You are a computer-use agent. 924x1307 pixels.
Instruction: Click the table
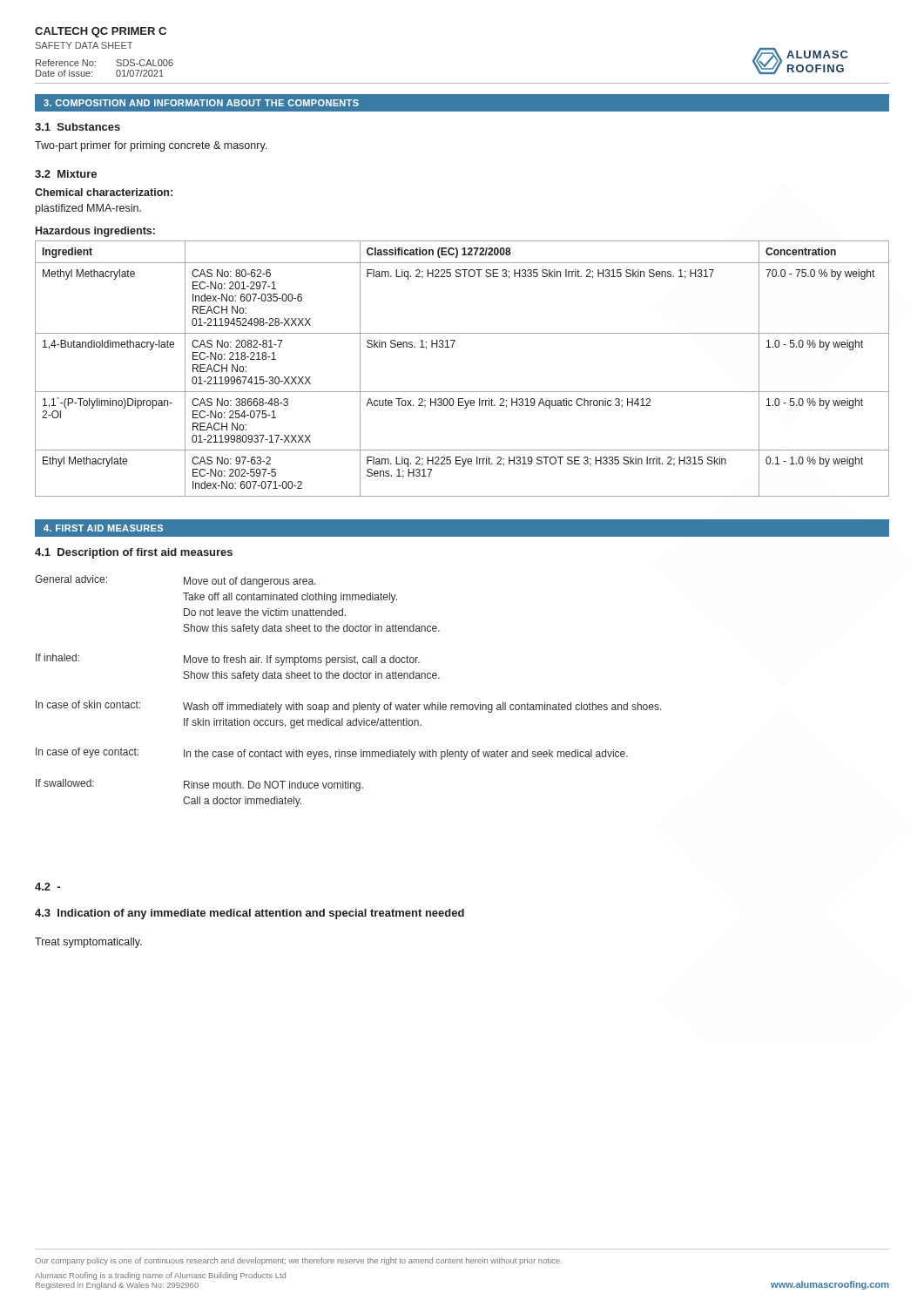coord(462,369)
